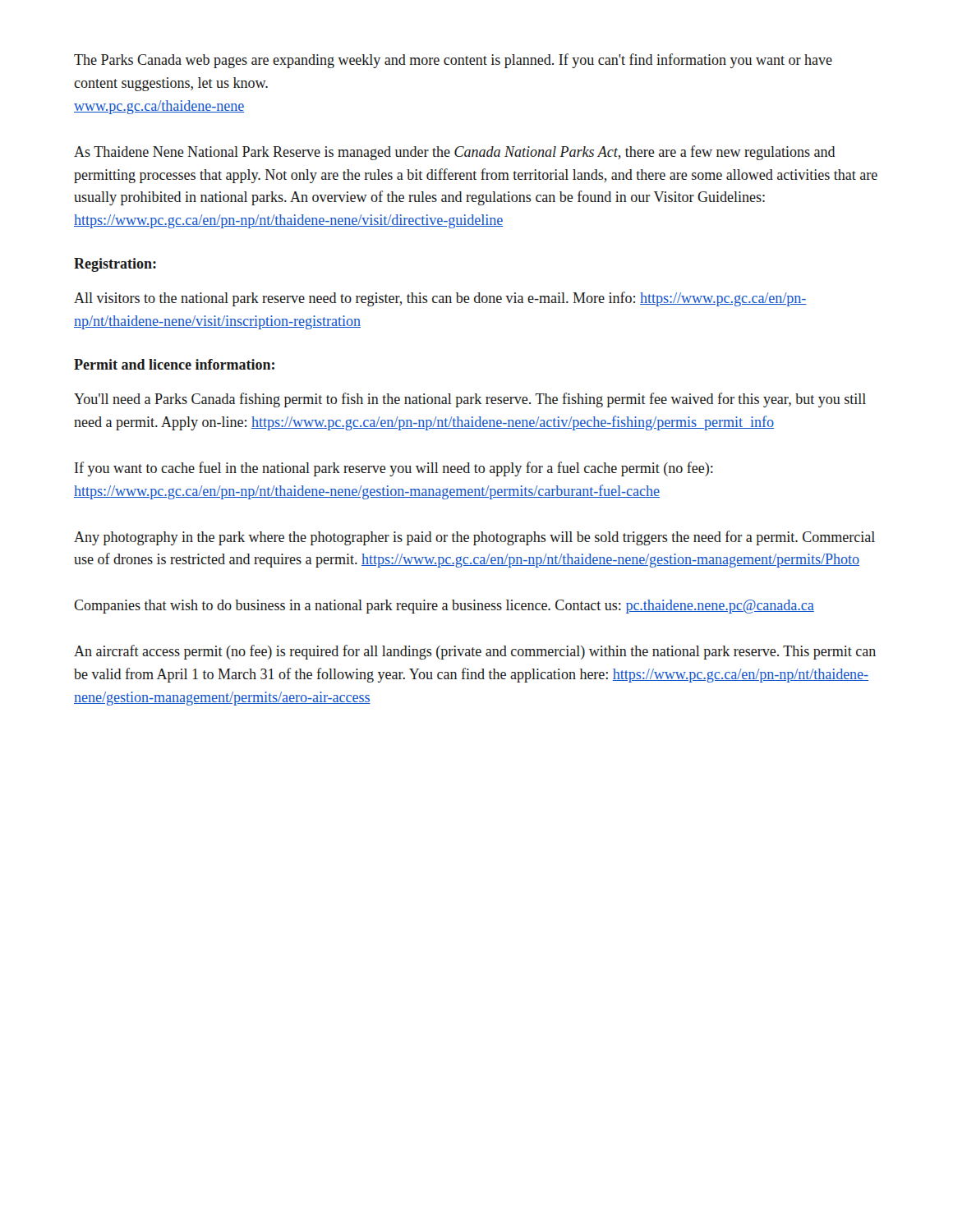Click on the text block that reads "Any photography in the park"
The height and width of the screenshot is (1232, 953).
click(475, 548)
